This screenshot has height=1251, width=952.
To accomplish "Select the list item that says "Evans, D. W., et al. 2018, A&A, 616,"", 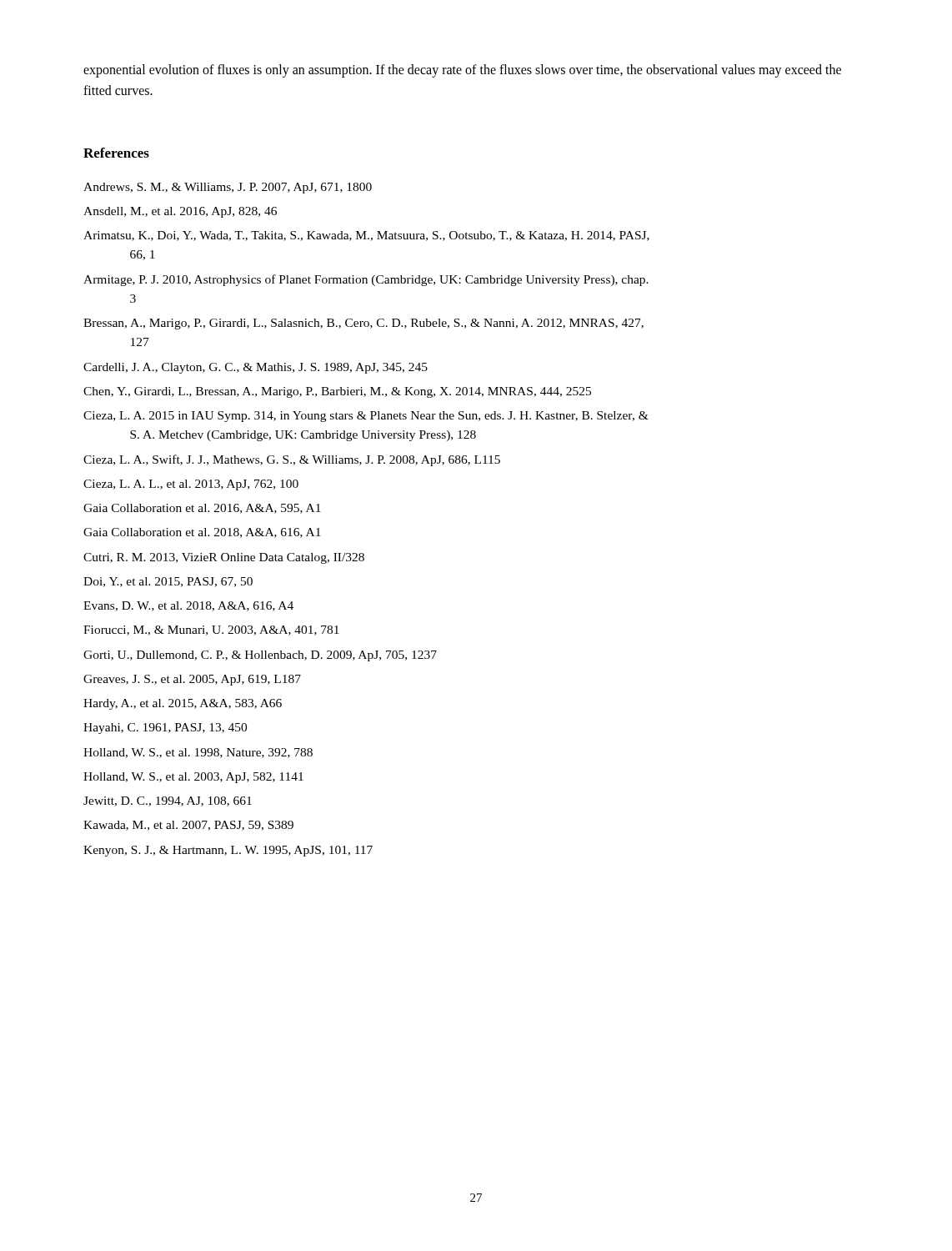I will (x=189, y=605).
